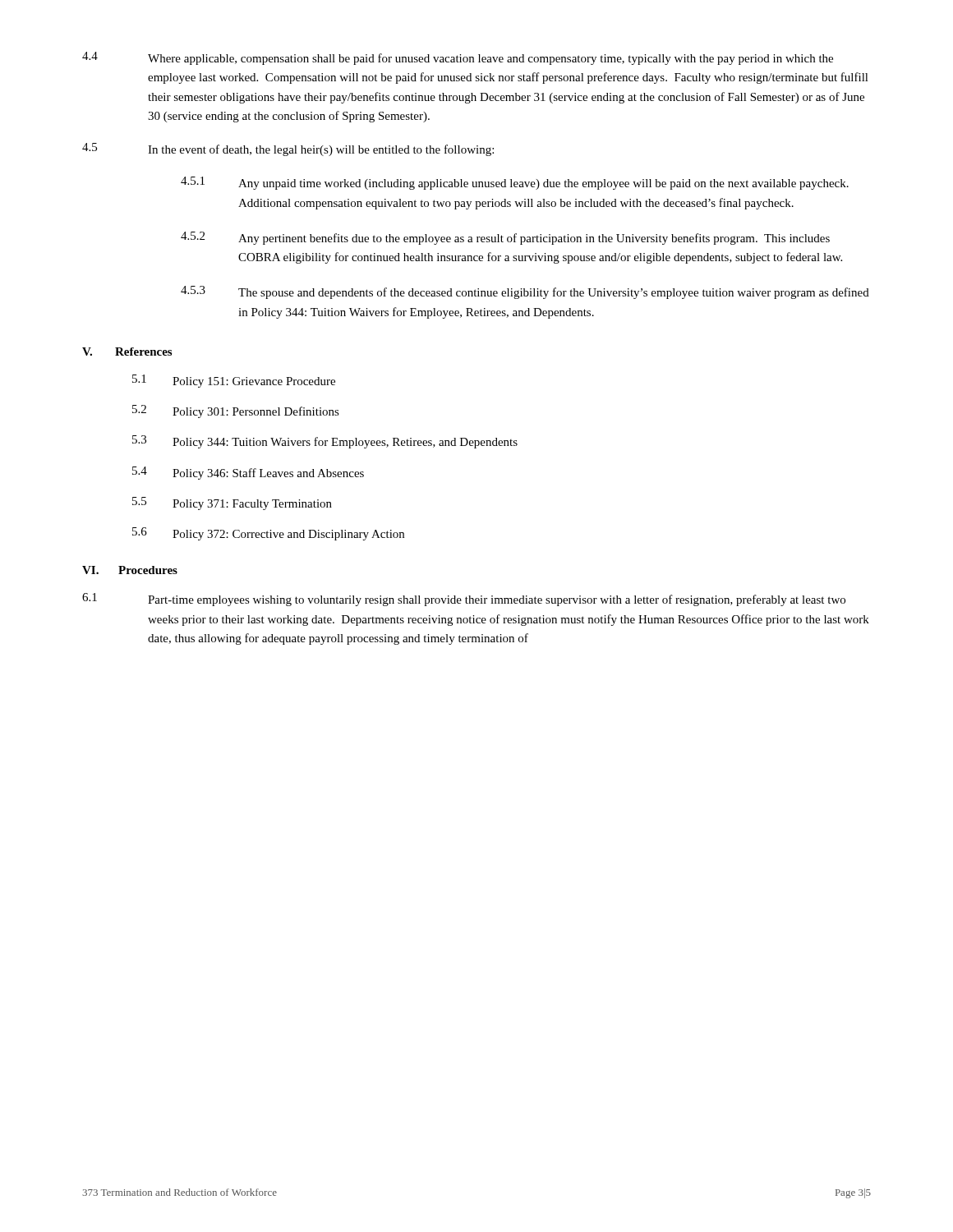953x1232 pixels.
Task: Find the region starting "4.5.3 The spouse and dependents"
Action: (526, 303)
